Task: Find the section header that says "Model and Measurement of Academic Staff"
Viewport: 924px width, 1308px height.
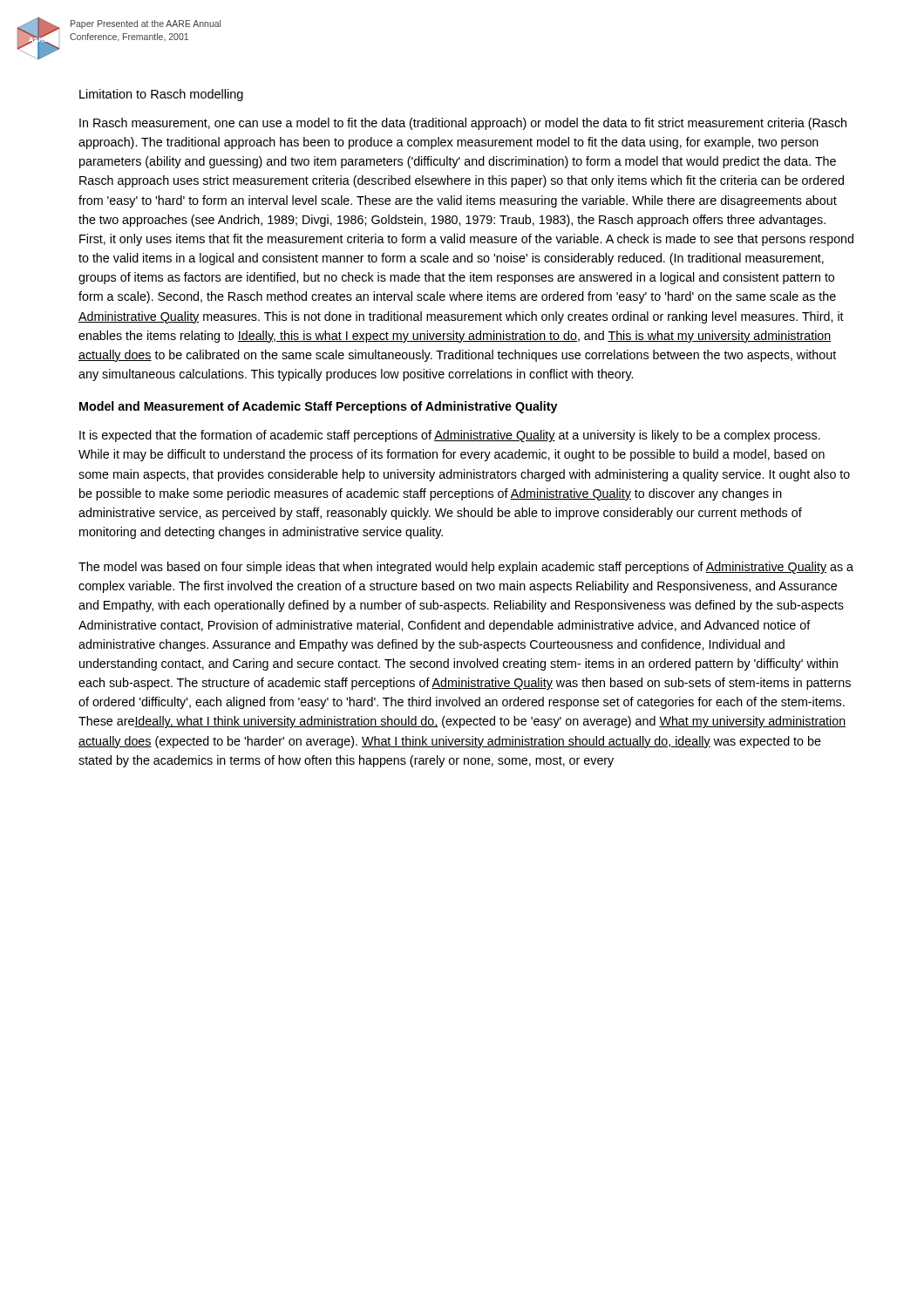Action: (318, 407)
